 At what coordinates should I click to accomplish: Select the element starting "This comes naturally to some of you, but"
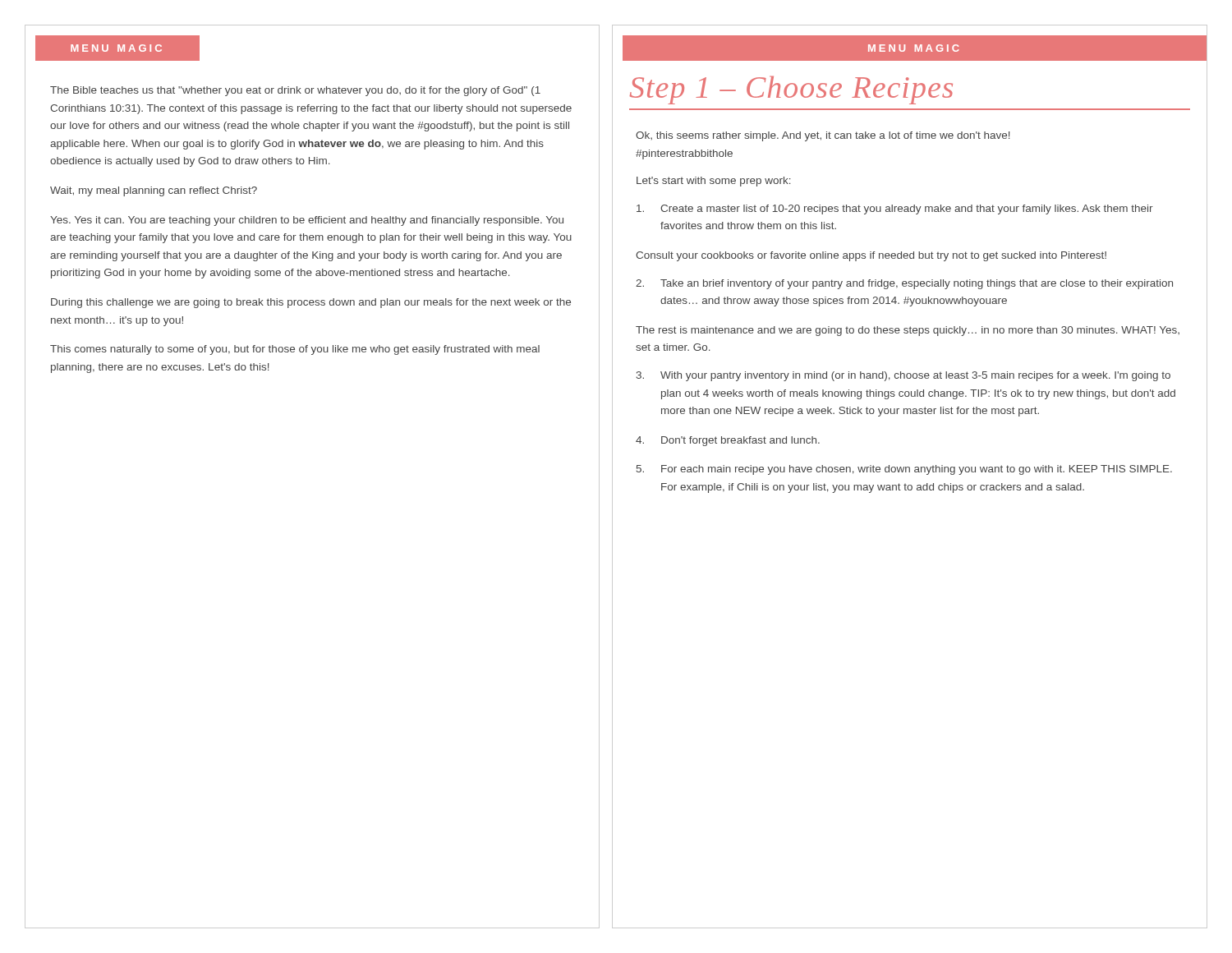pos(312,358)
